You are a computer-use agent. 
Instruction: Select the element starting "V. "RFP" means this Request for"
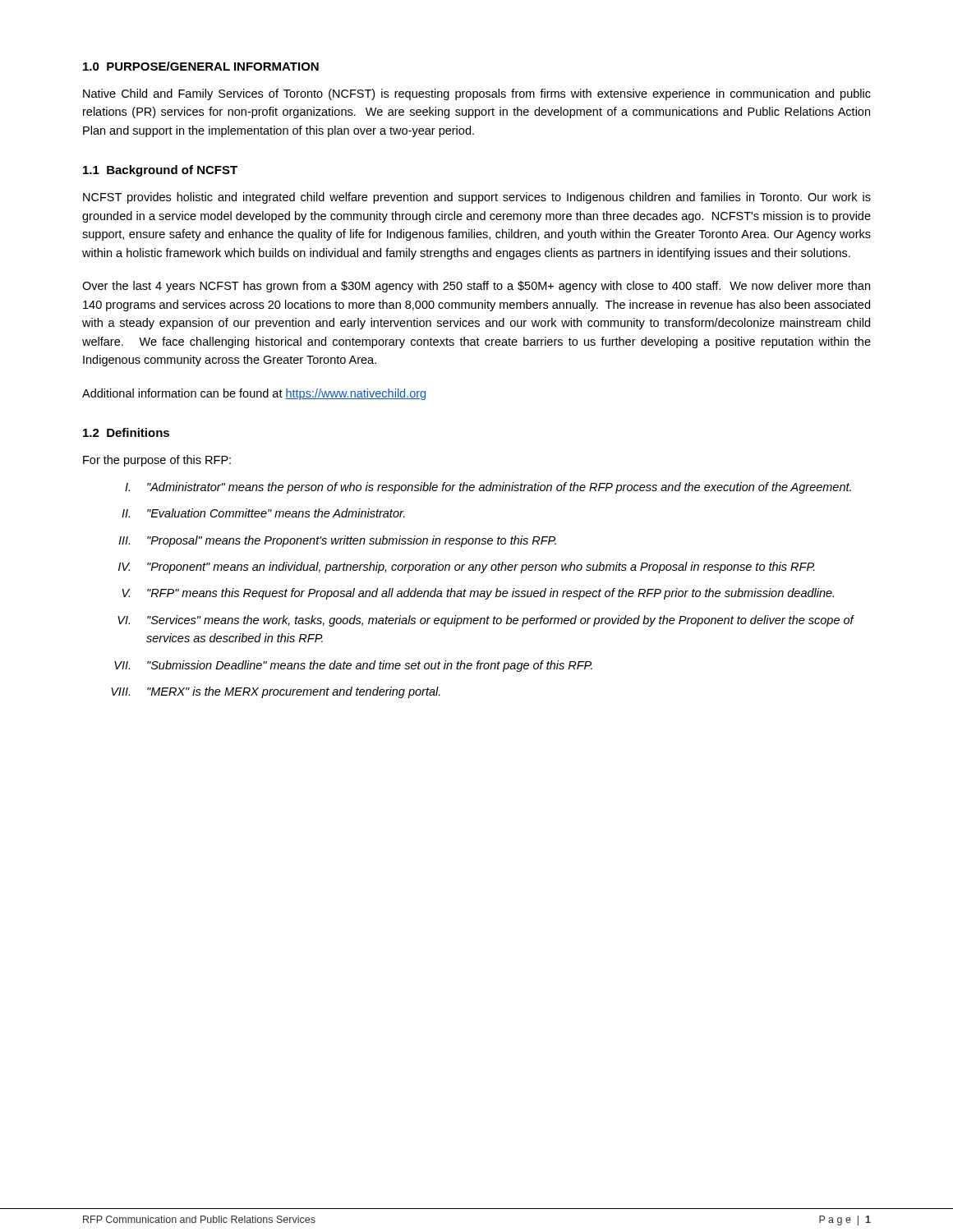pos(476,594)
